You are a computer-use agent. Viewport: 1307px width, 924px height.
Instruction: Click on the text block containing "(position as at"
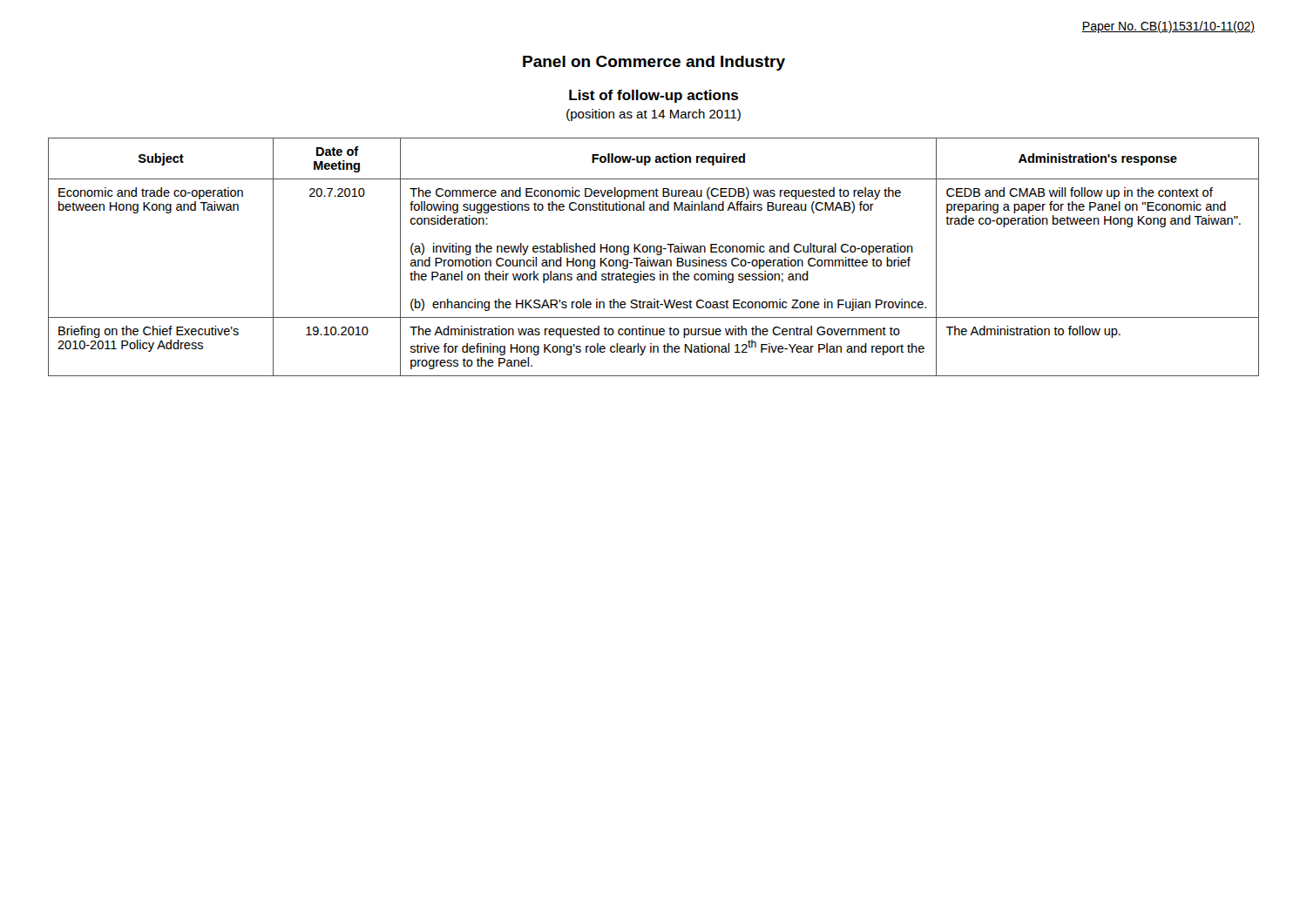click(x=654, y=114)
